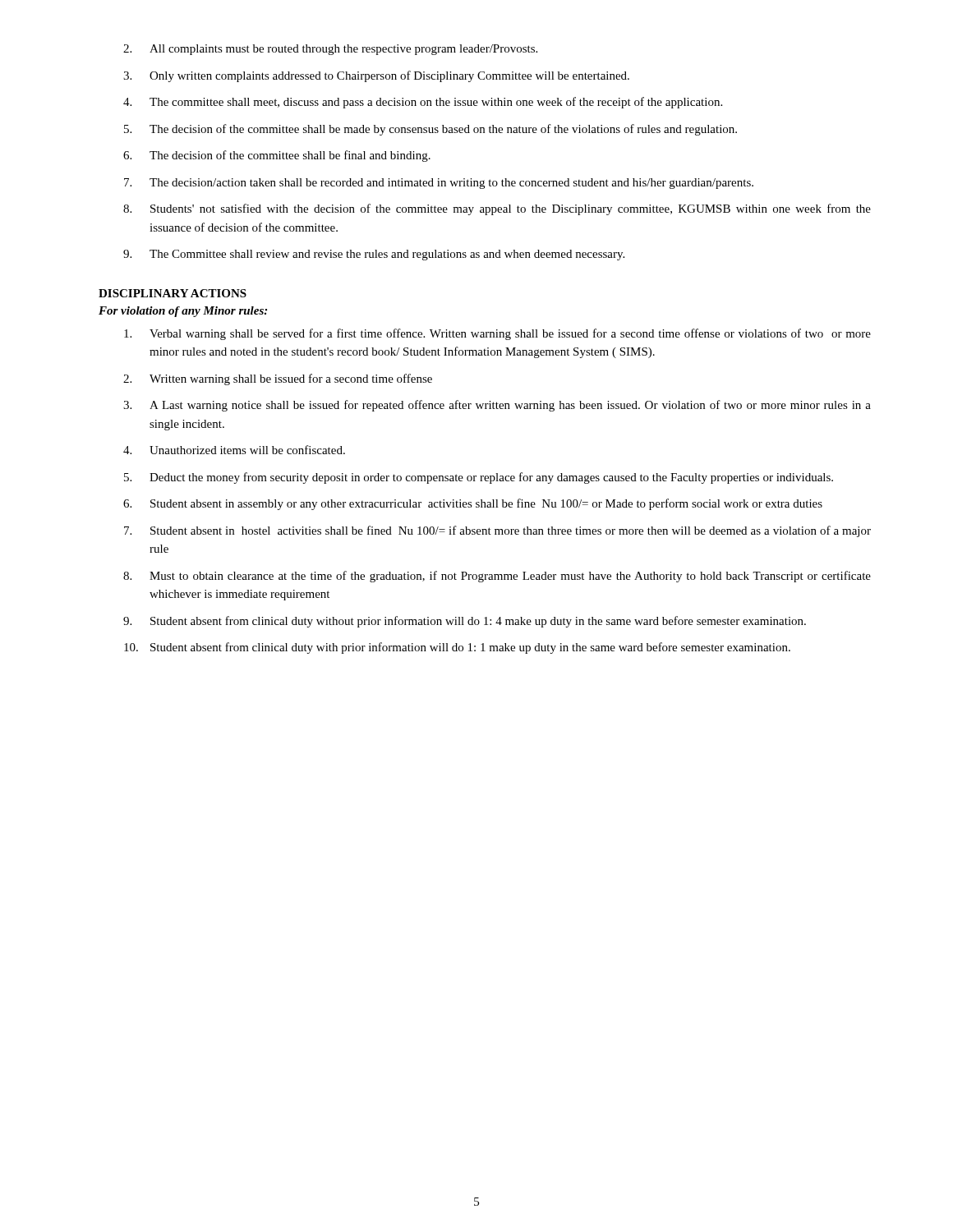Image resolution: width=953 pixels, height=1232 pixels.
Task: Locate the list item that says "10. Student absent from clinical duty with prior"
Action: click(497, 647)
